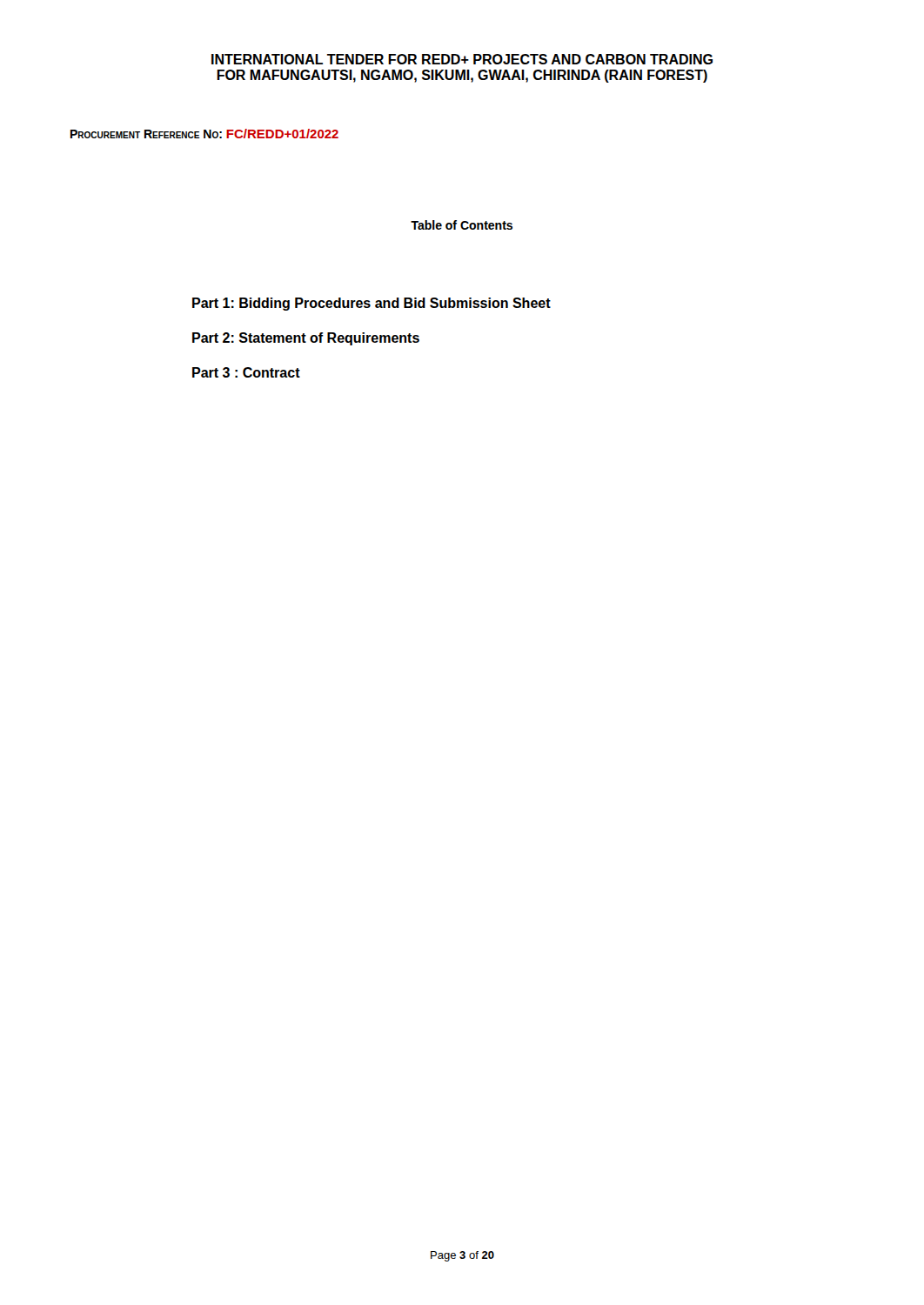Find the text starting "Table of Contents"
The image size is (924, 1305).
462,225
